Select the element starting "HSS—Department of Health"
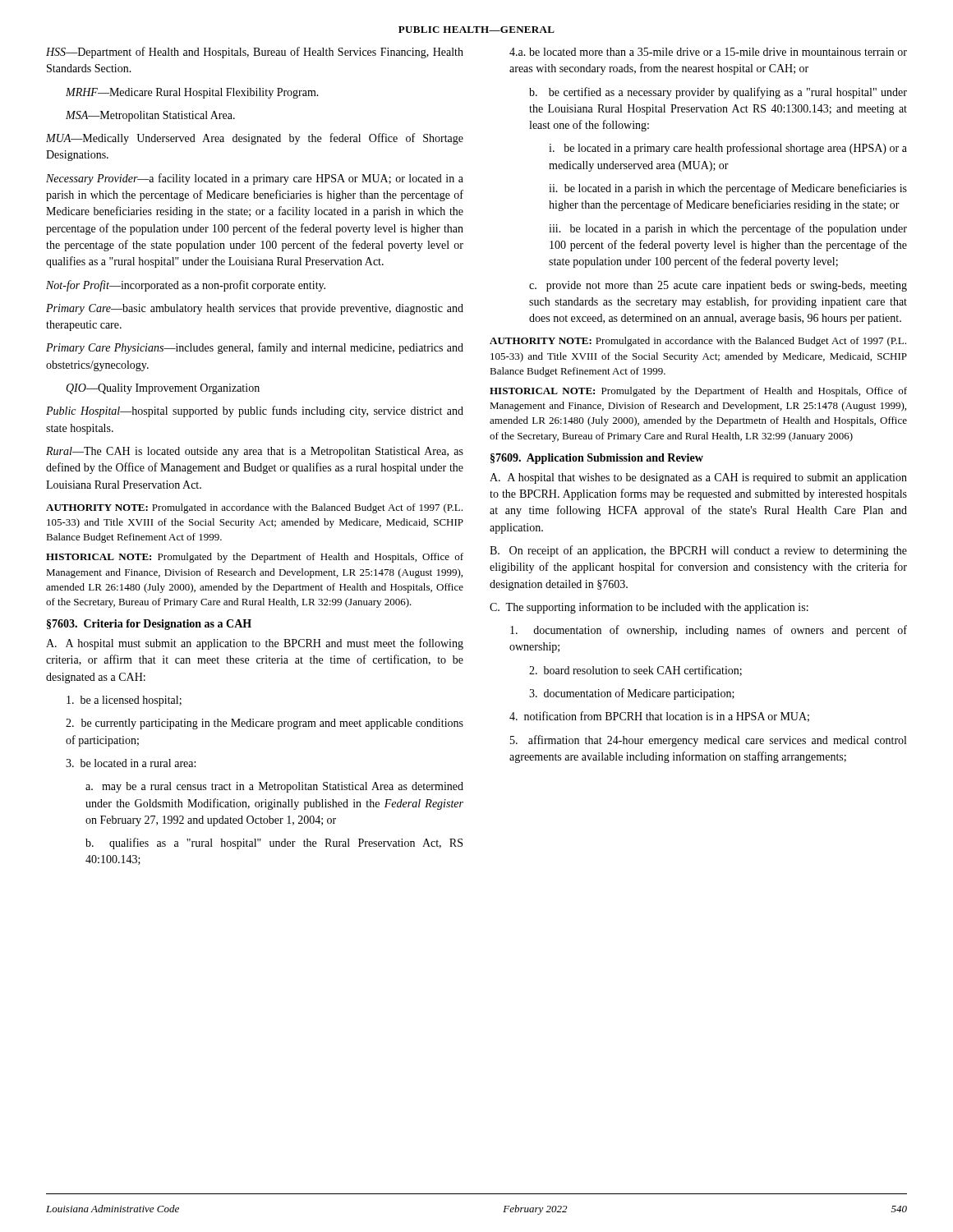 [255, 61]
